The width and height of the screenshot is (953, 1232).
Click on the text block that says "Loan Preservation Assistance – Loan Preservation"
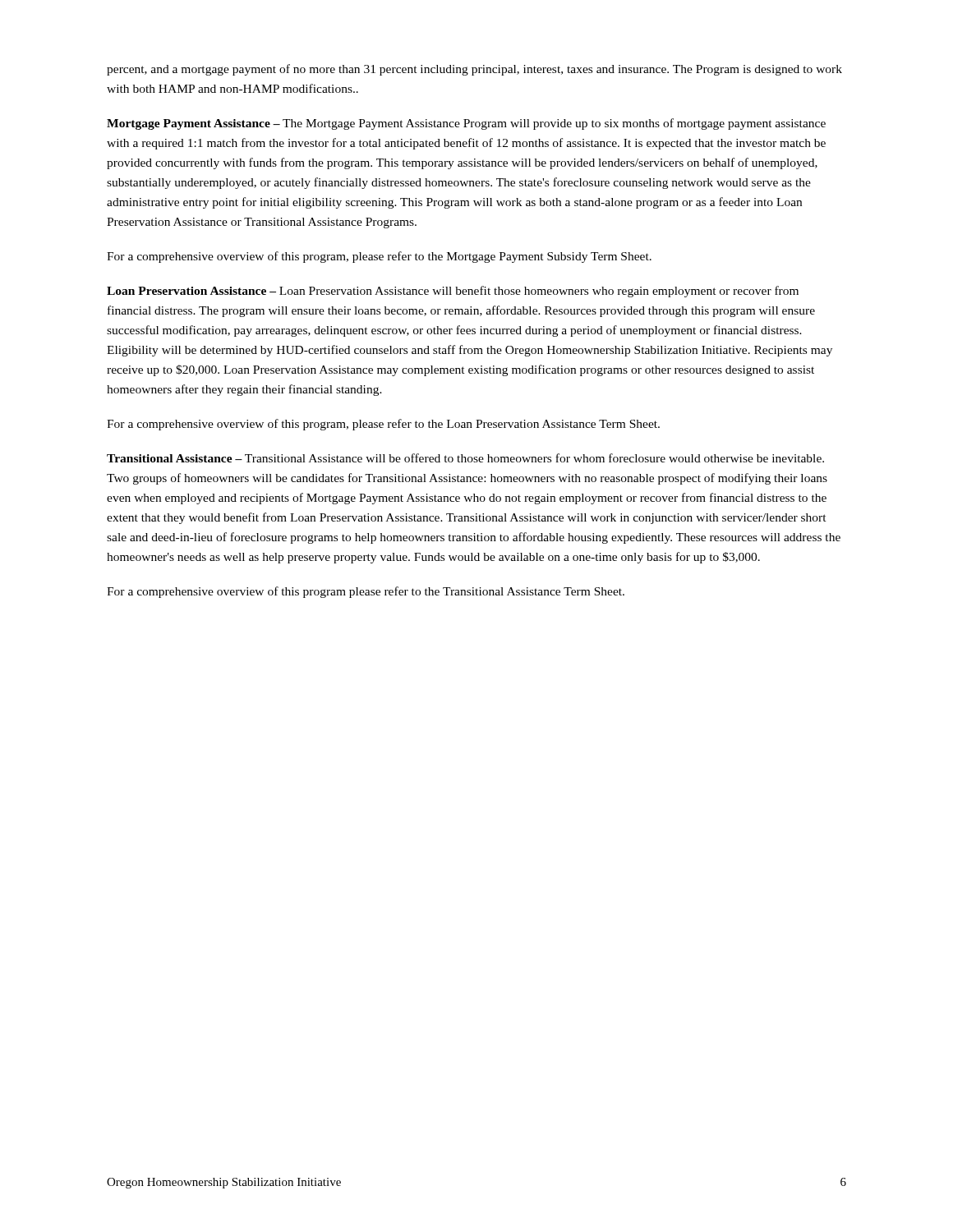point(470,340)
